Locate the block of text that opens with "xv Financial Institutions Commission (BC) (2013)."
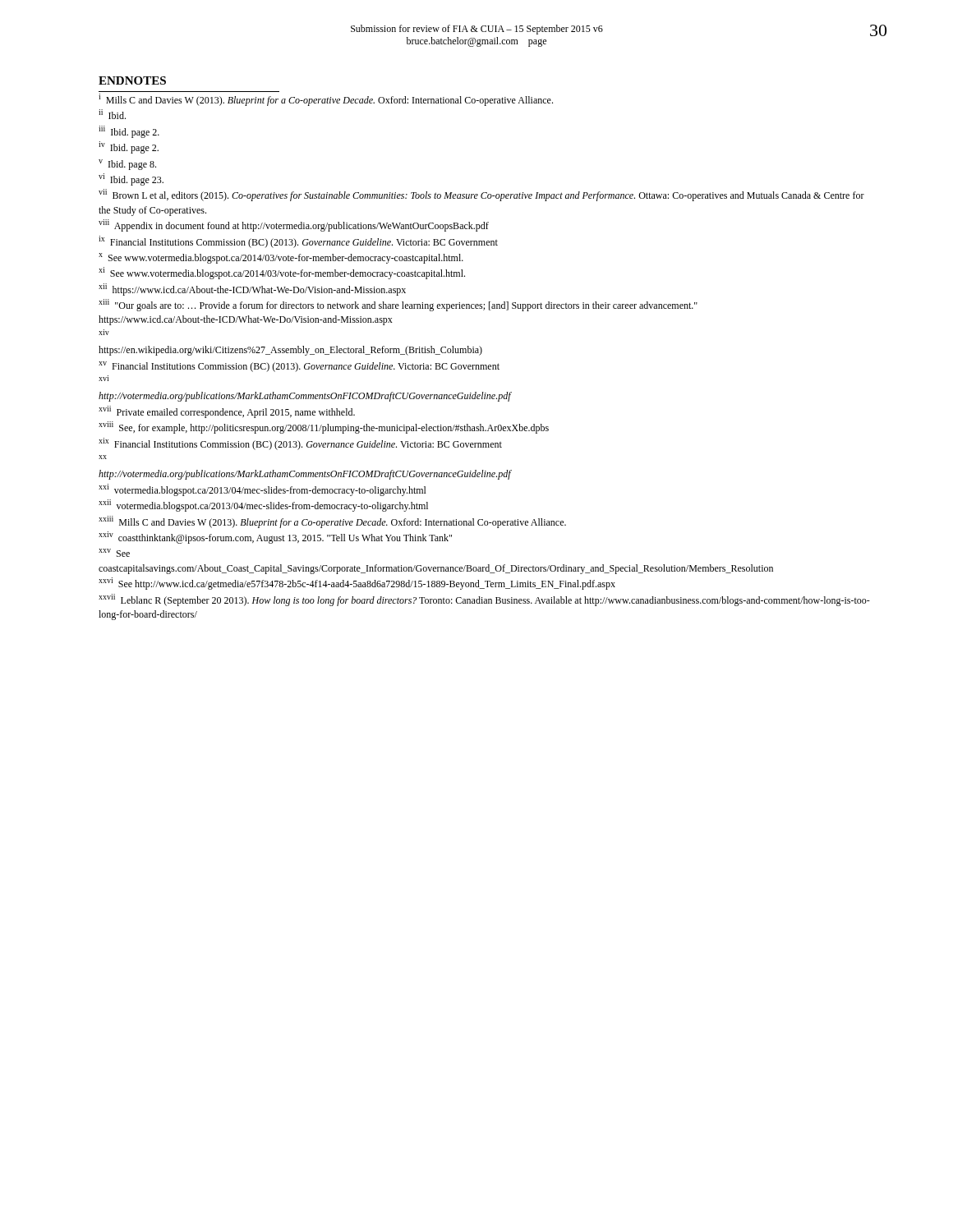The image size is (953, 1232). [299, 366]
